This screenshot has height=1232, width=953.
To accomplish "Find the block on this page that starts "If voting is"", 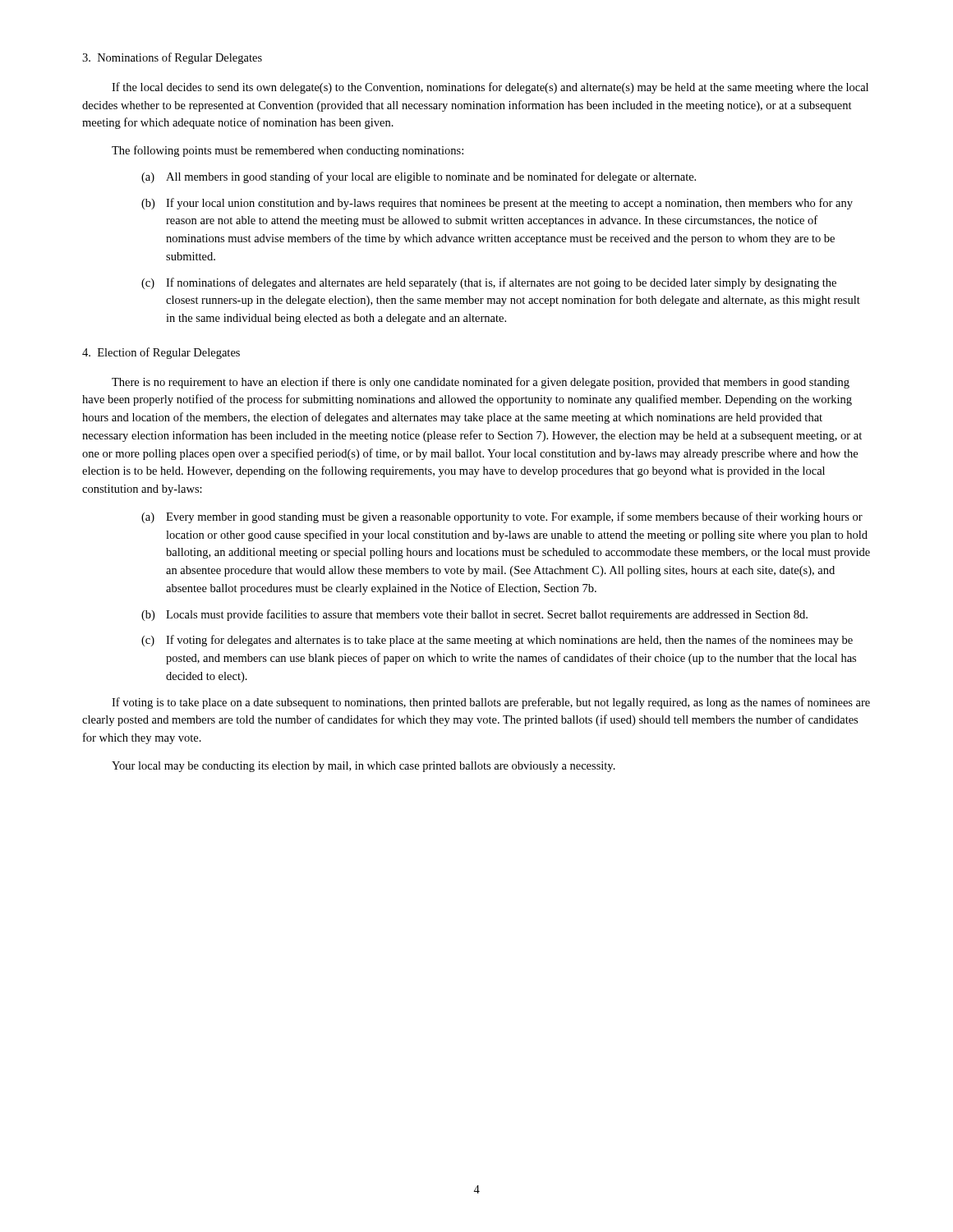I will coord(476,720).
